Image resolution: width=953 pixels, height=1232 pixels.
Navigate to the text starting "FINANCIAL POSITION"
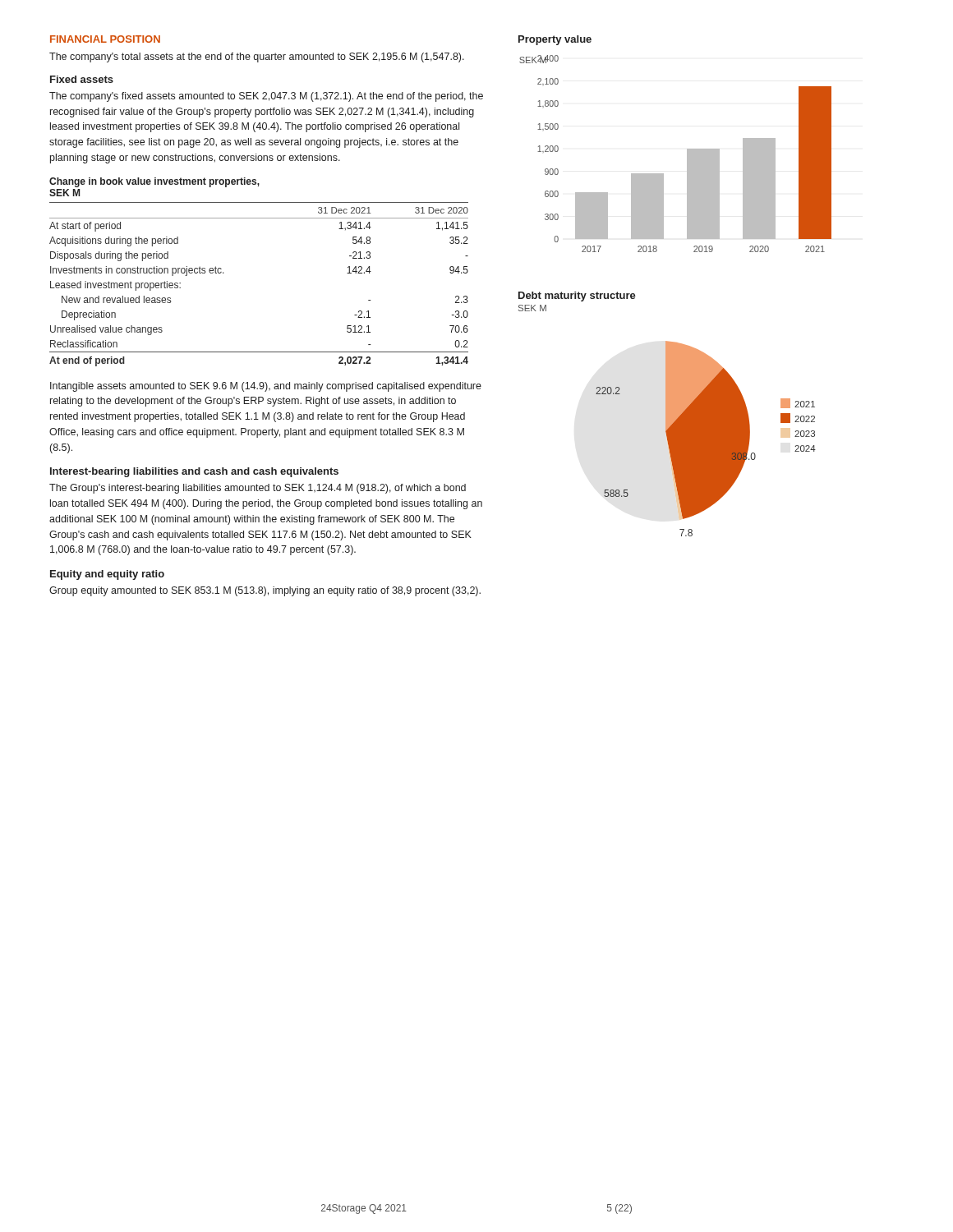pos(105,39)
